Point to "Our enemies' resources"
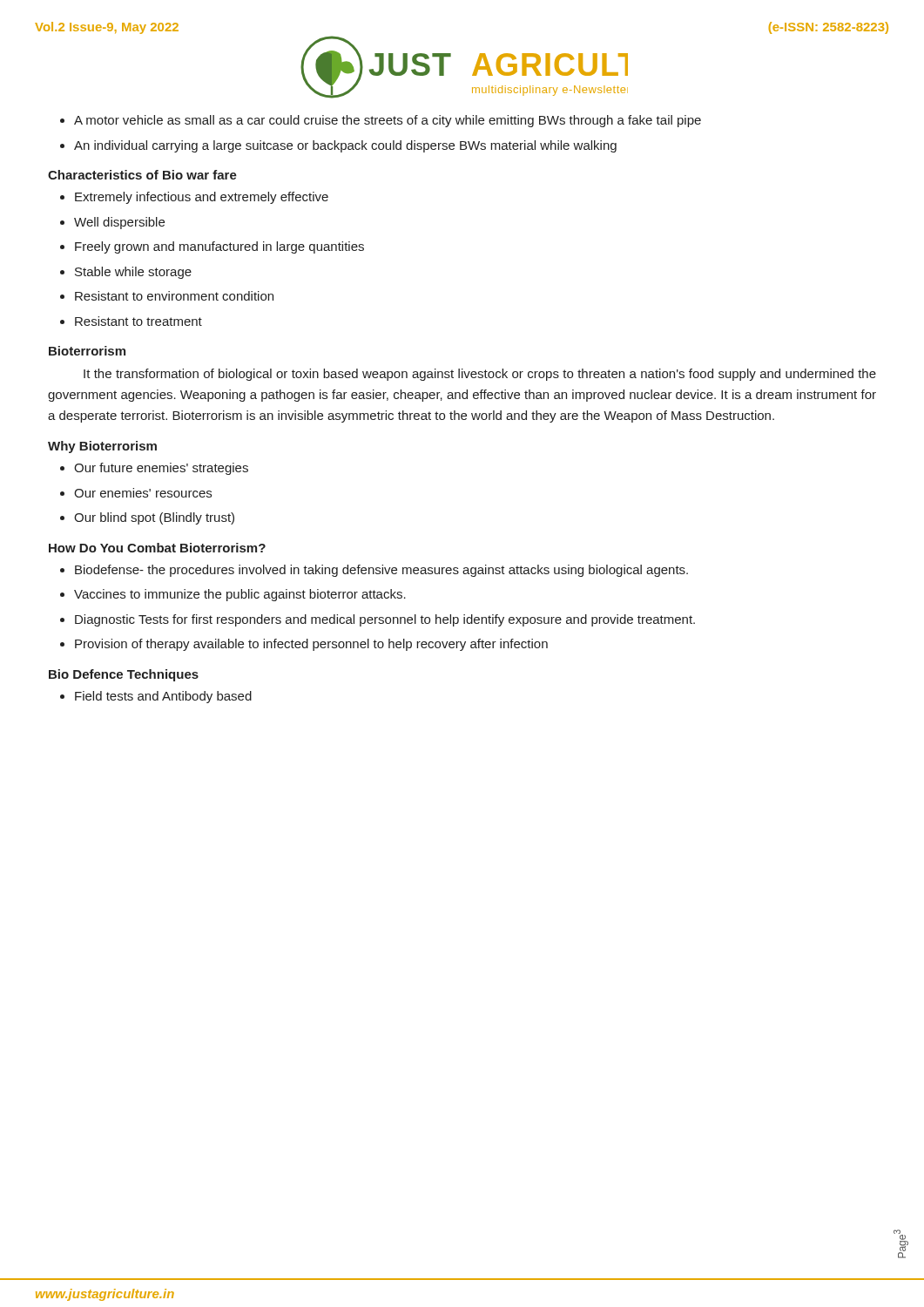 click(x=136, y=493)
